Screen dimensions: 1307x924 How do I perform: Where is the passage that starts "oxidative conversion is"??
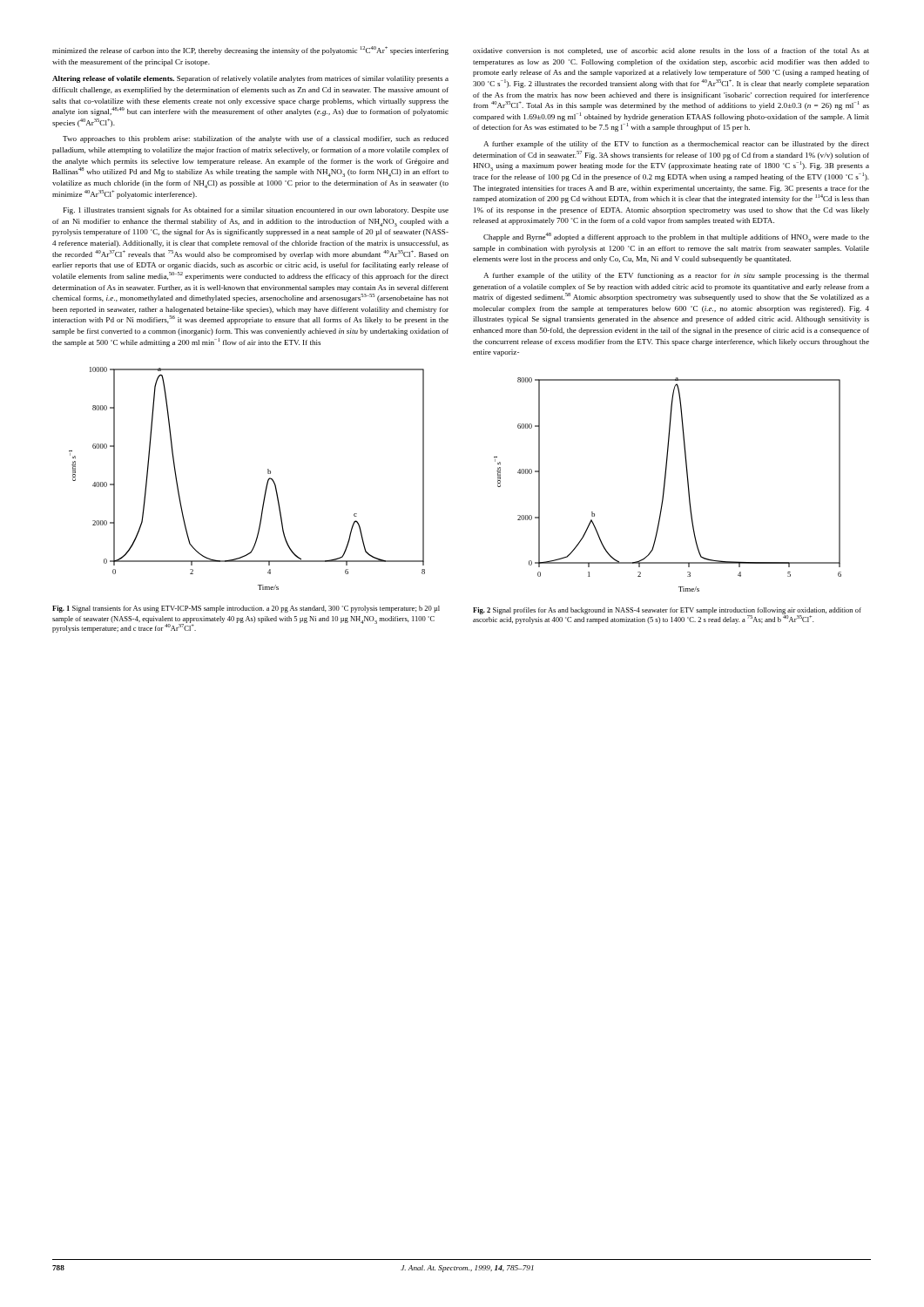click(671, 89)
